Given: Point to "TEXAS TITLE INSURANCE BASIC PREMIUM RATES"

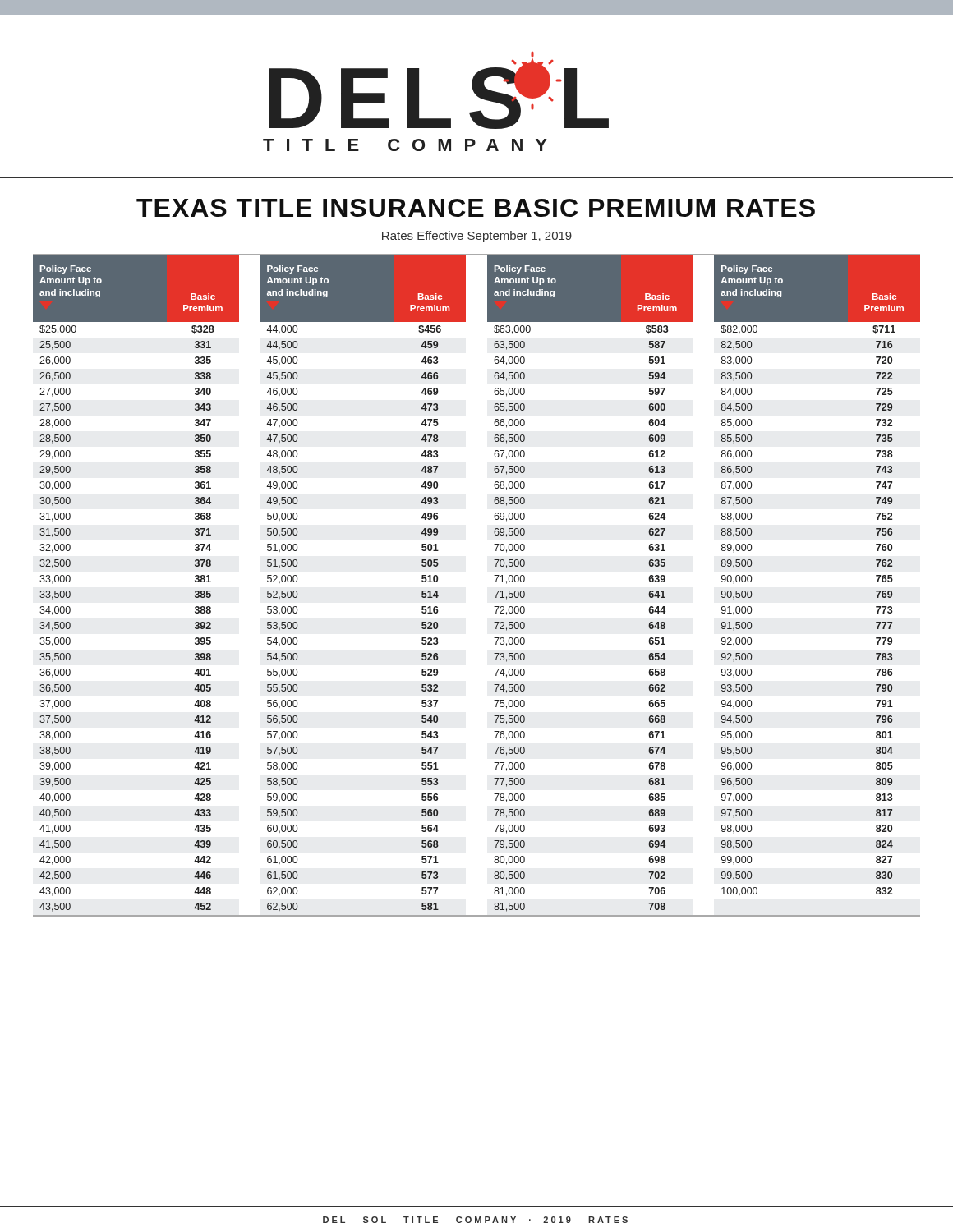Looking at the screenshot, I should pos(476,208).
